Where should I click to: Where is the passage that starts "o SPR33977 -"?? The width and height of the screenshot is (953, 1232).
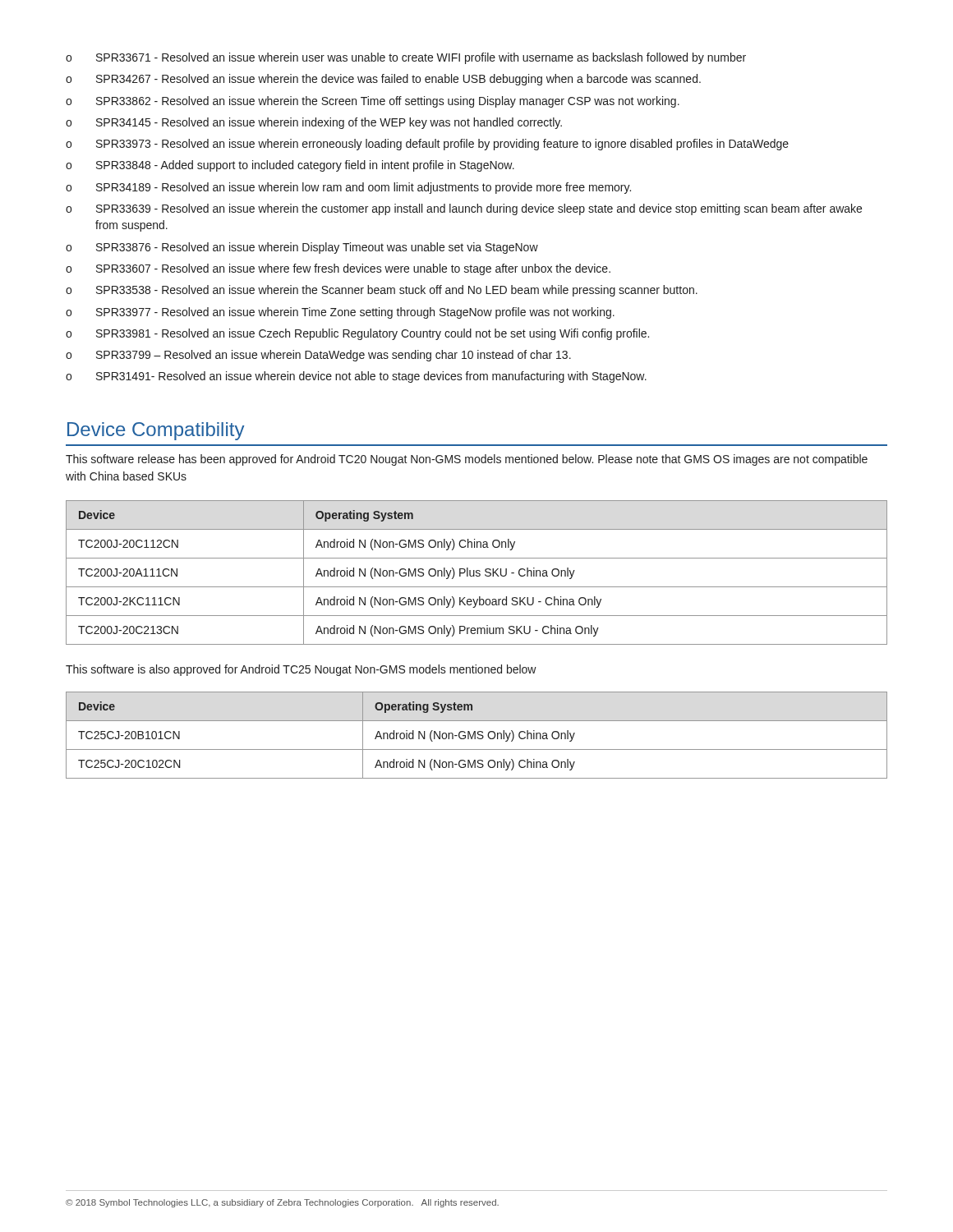pos(476,312)
